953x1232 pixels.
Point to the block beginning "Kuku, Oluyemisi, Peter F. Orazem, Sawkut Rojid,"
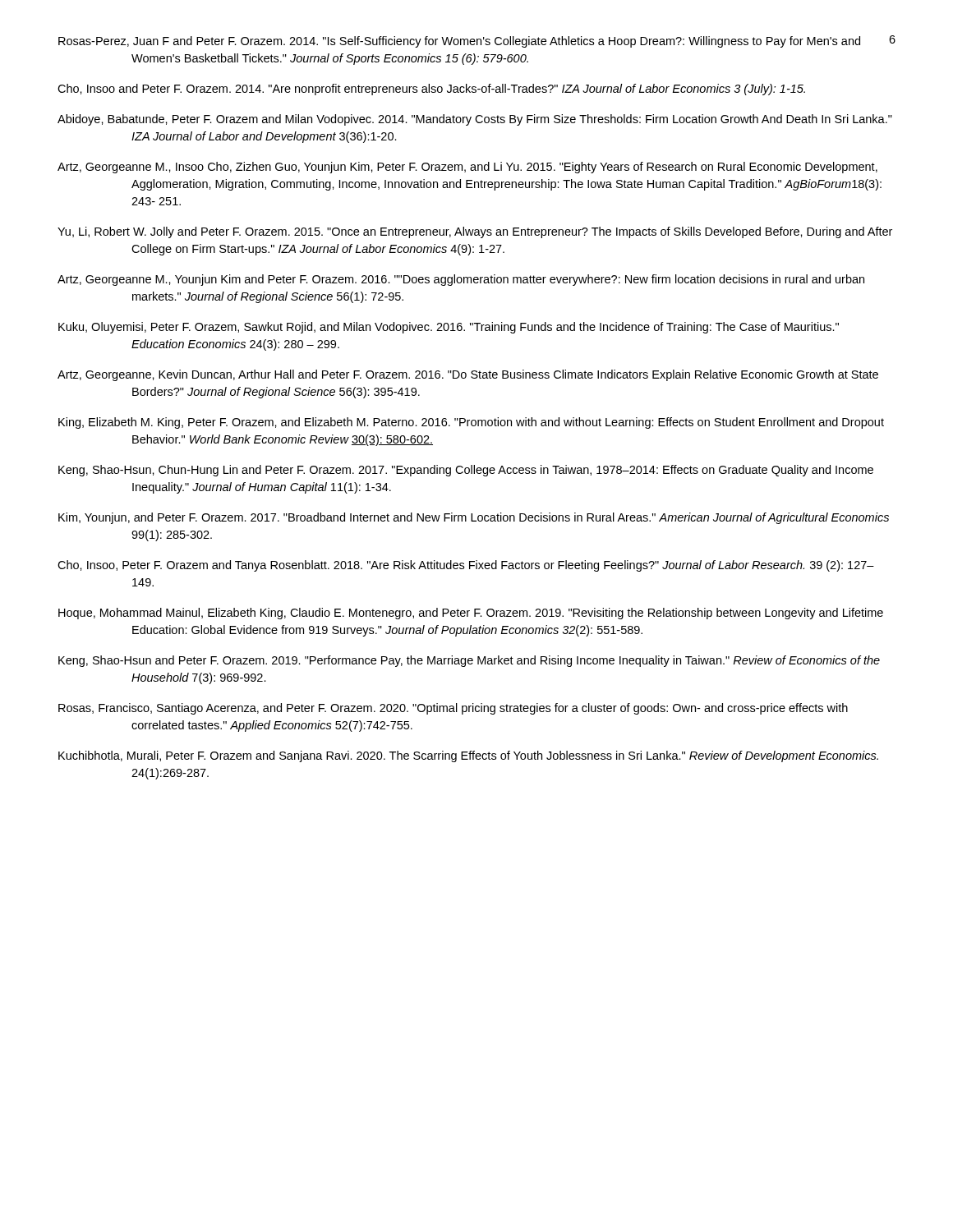pyautogui.click(x=448, y=336)
